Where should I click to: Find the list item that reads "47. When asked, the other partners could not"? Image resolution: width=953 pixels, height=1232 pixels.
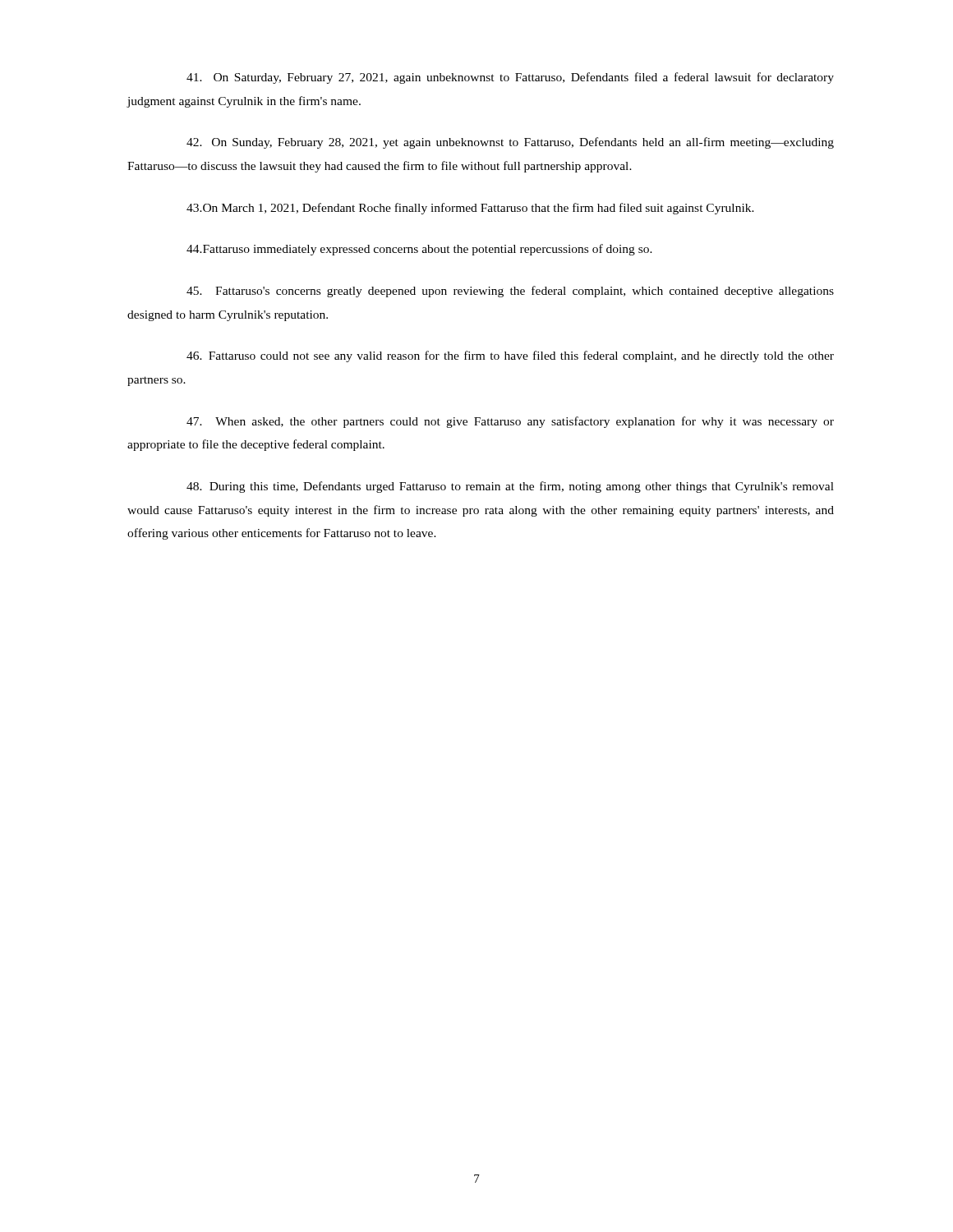(481, 433)
